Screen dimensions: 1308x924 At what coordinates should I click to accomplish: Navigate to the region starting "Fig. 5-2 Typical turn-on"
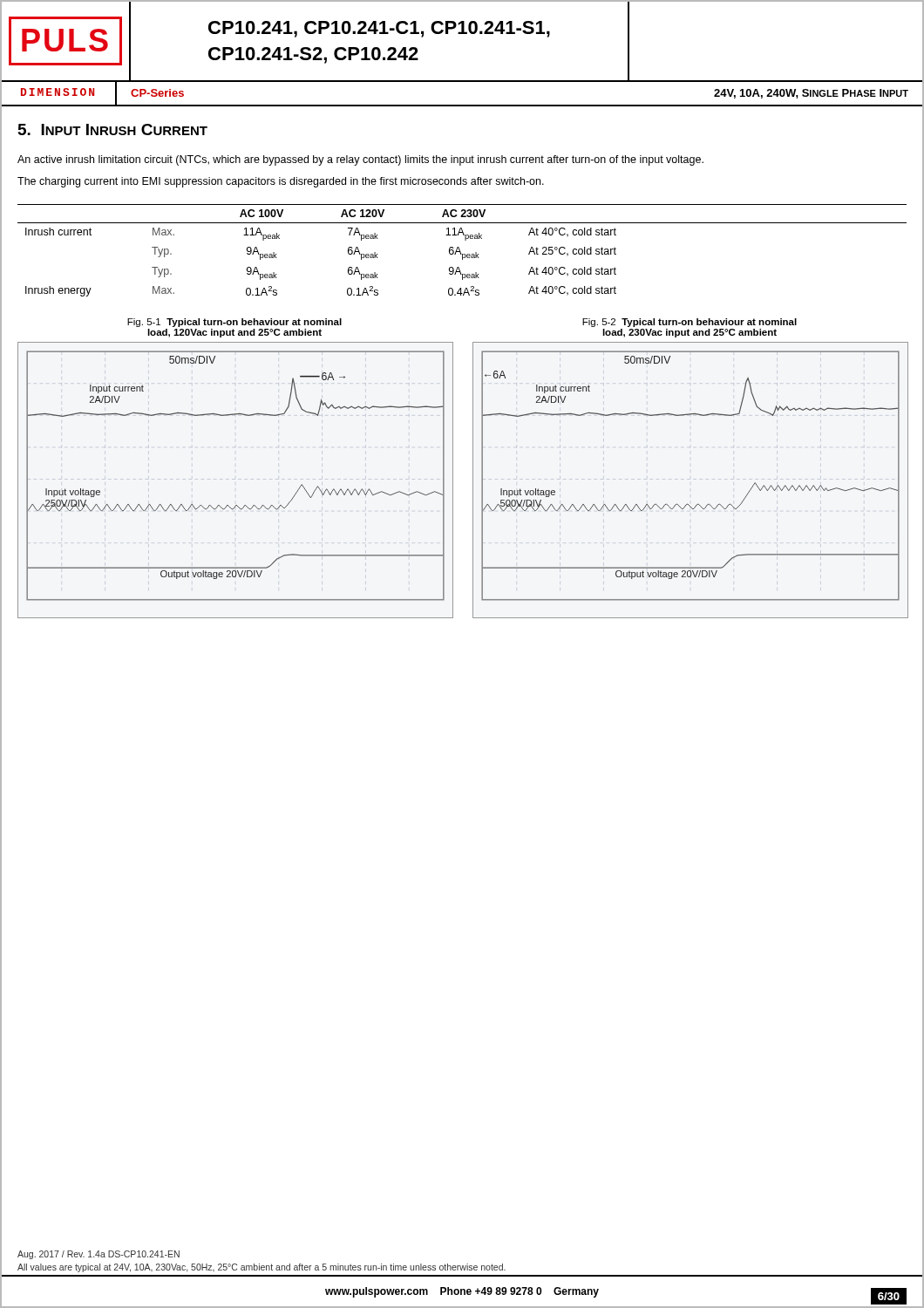(x=690, y=327)
